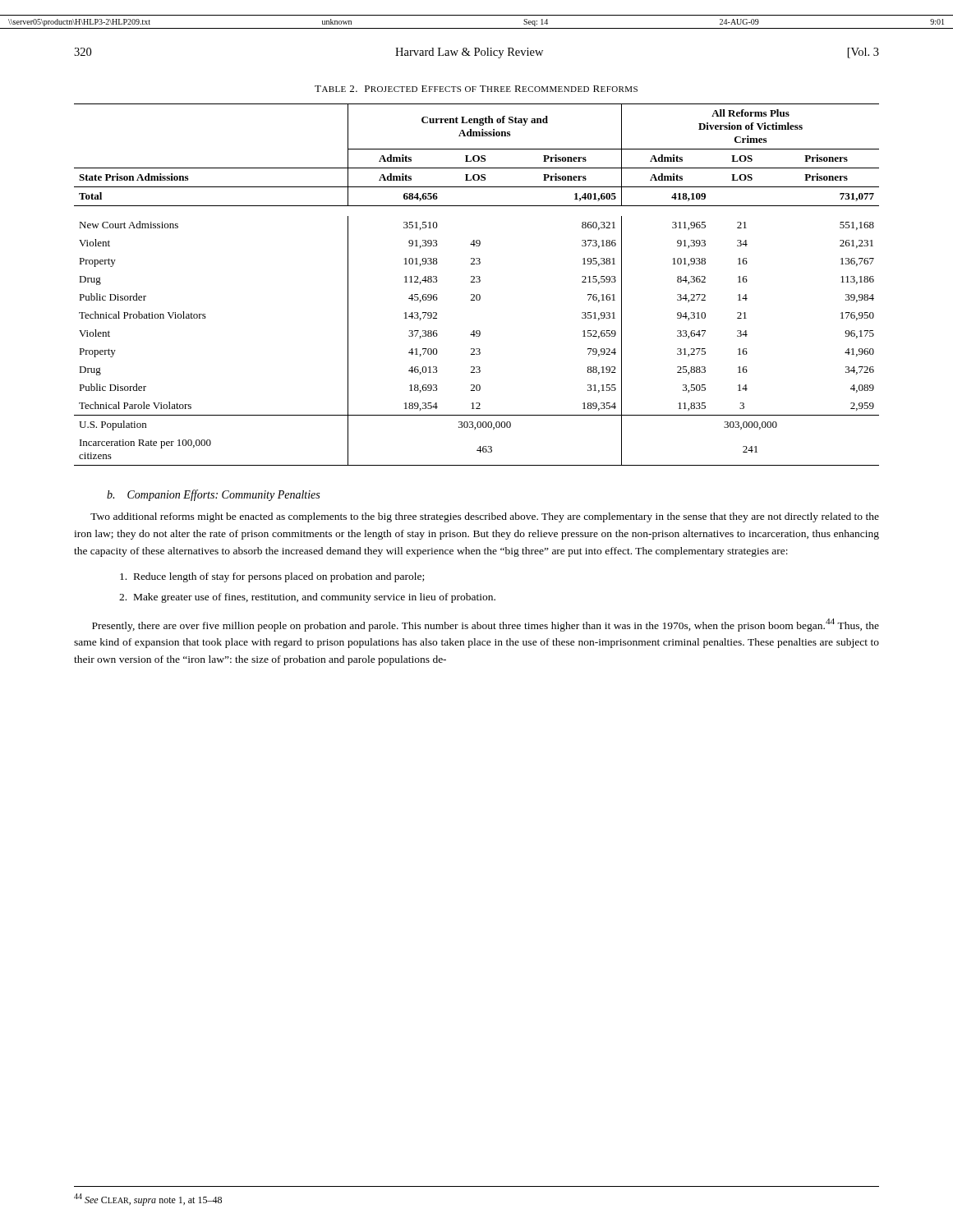Find the block starting "44 See CLEAR, supra note 1,"
The image size is (953, 1232).
[x=148, y=1199]
